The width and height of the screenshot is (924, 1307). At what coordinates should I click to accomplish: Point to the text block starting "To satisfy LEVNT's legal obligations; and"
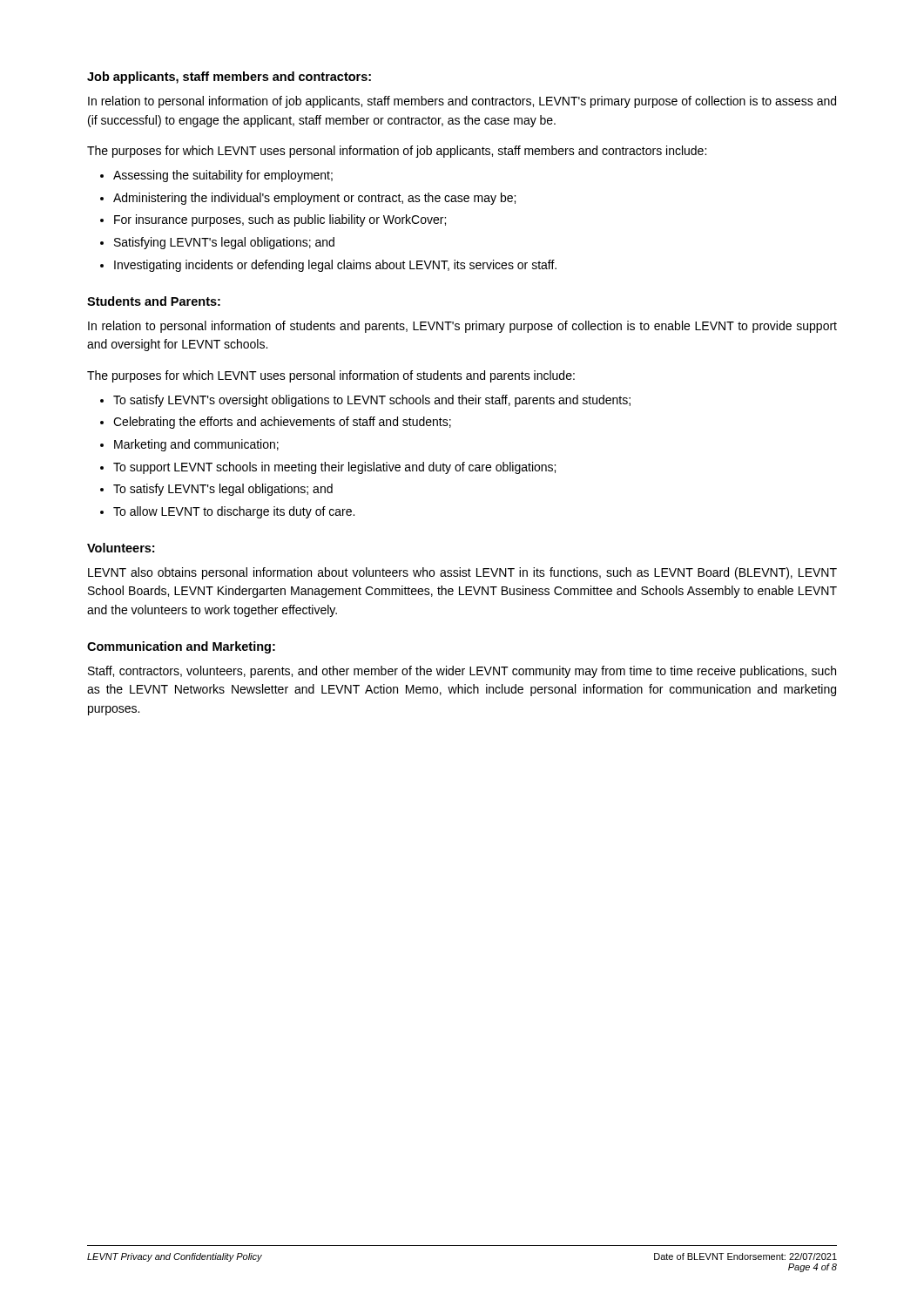[x=223, y=489]
